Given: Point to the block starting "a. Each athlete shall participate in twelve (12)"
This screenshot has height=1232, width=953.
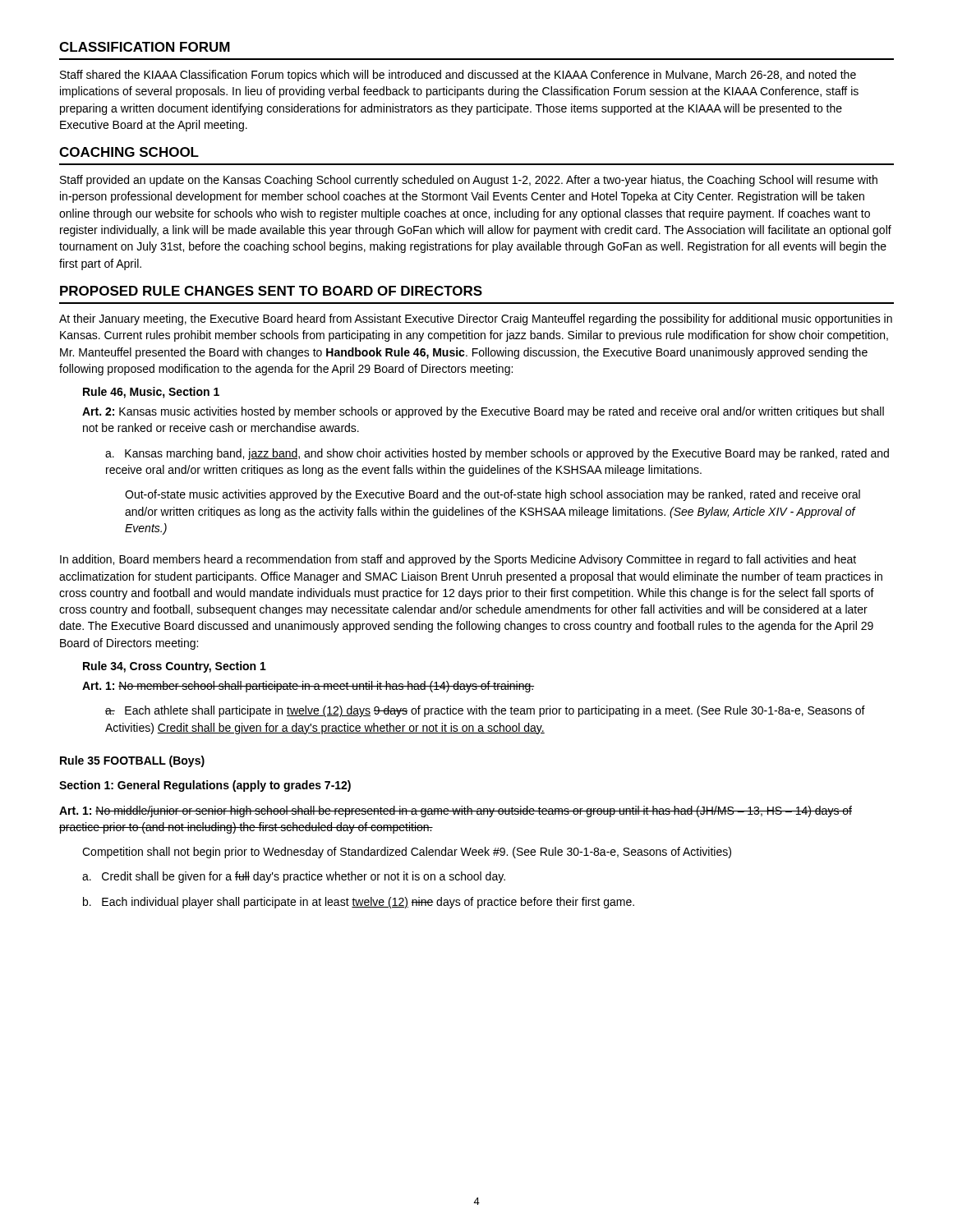Looking at the screenshot, I should click(x=499, y=719).
